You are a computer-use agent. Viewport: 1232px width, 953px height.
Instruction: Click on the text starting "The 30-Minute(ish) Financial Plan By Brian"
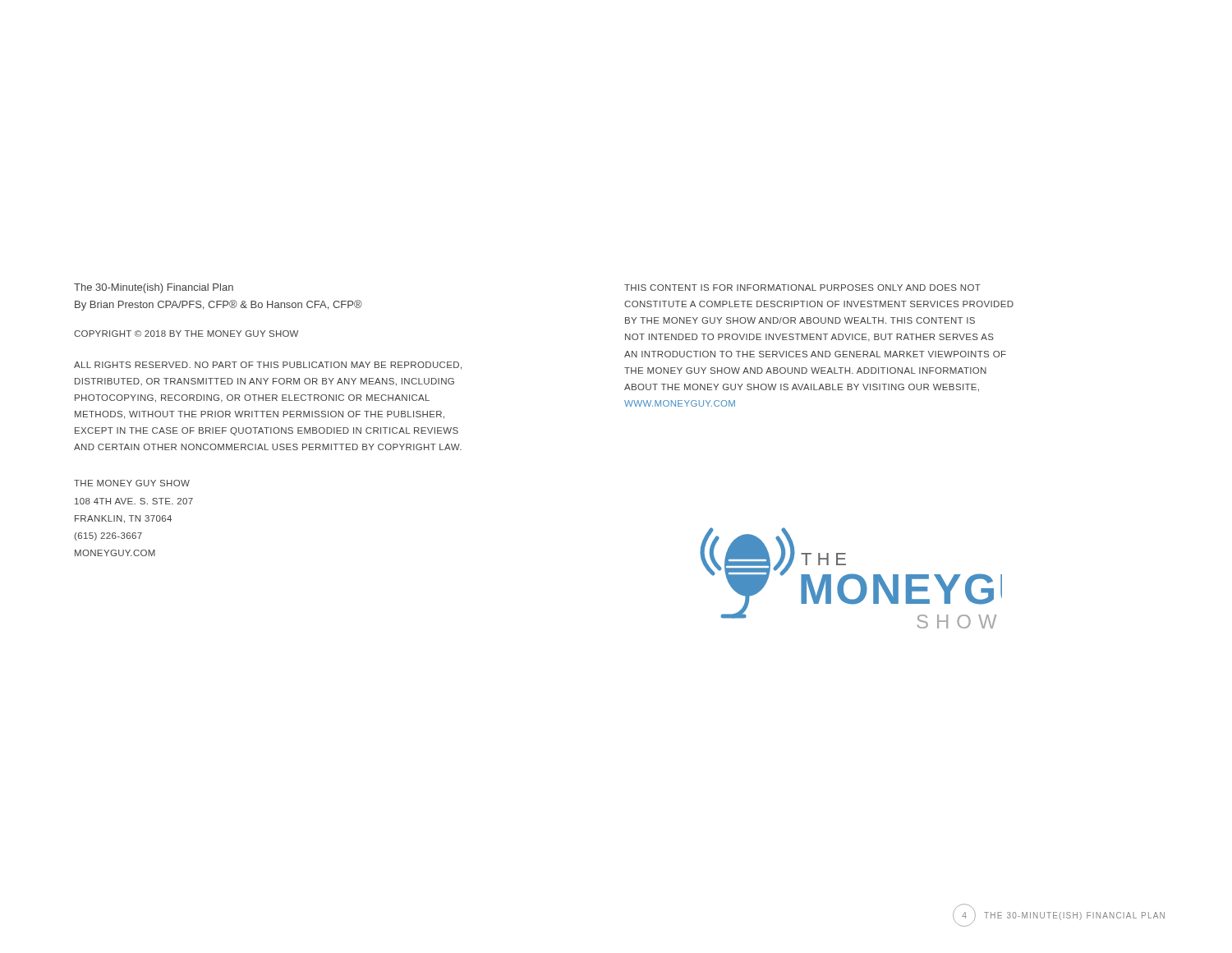218,296
